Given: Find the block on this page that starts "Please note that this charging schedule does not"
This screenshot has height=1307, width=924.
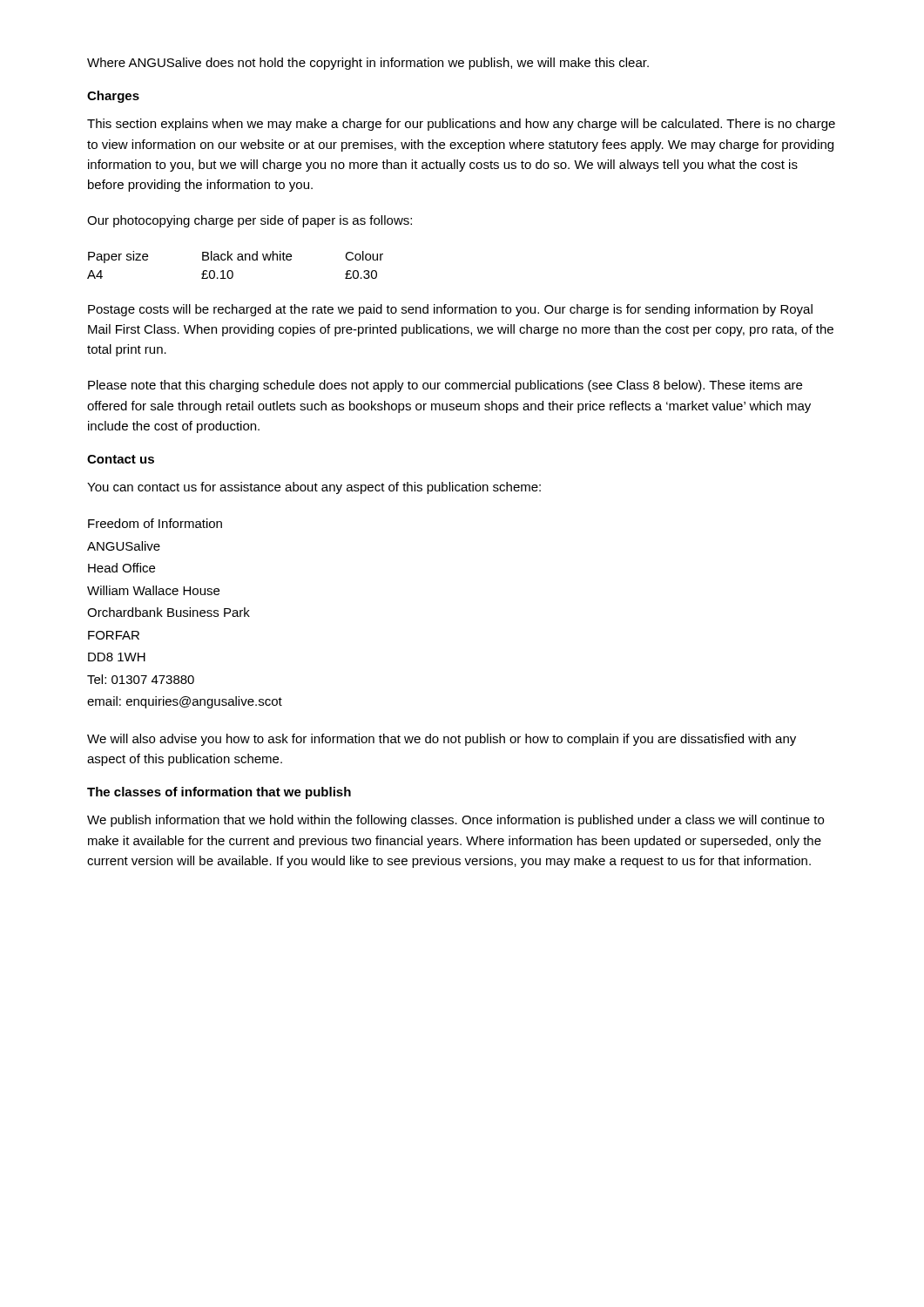Looking at the screenshot, I should pos(462,405).
